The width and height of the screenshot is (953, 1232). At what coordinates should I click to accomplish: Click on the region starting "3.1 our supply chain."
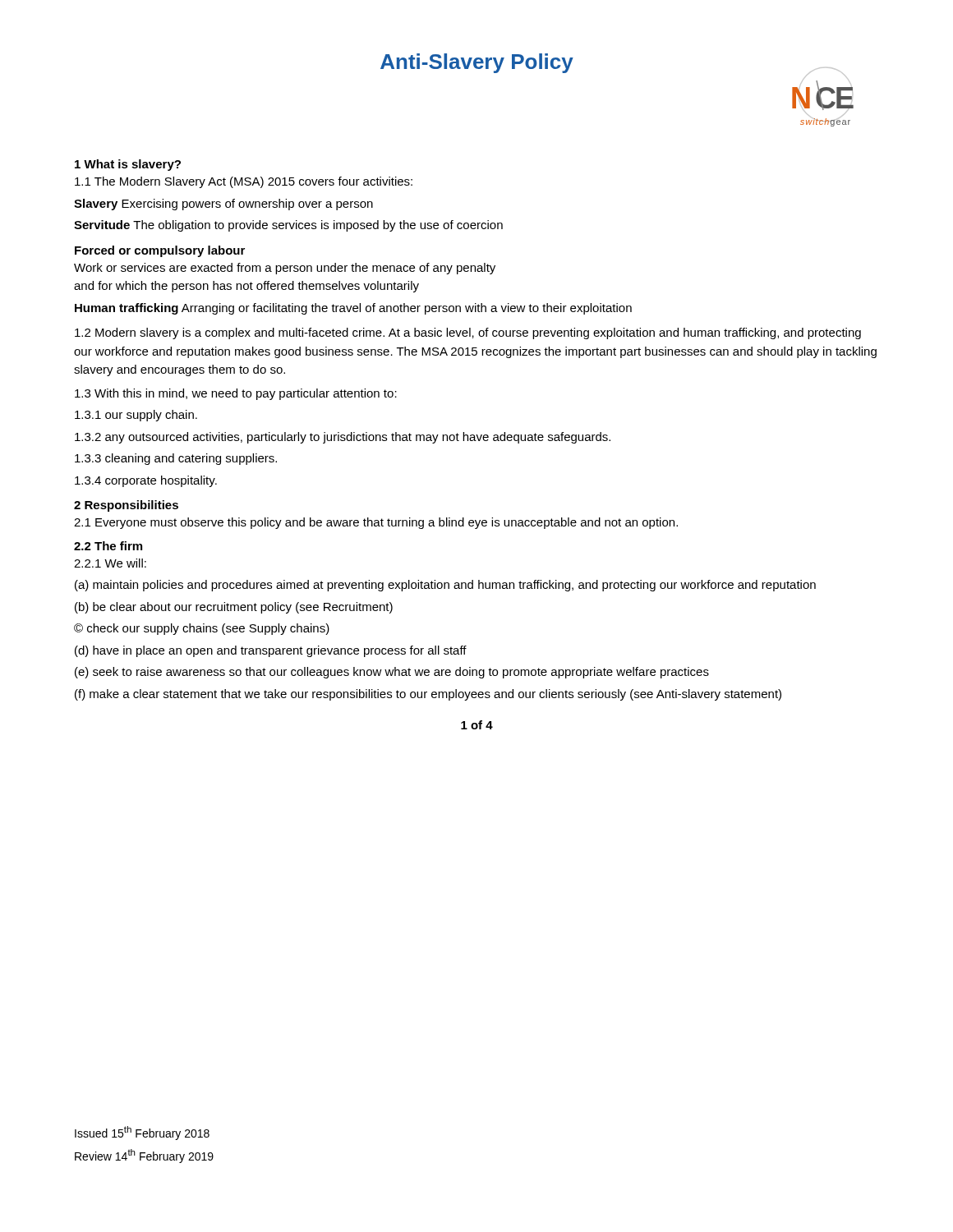[136, 414]
